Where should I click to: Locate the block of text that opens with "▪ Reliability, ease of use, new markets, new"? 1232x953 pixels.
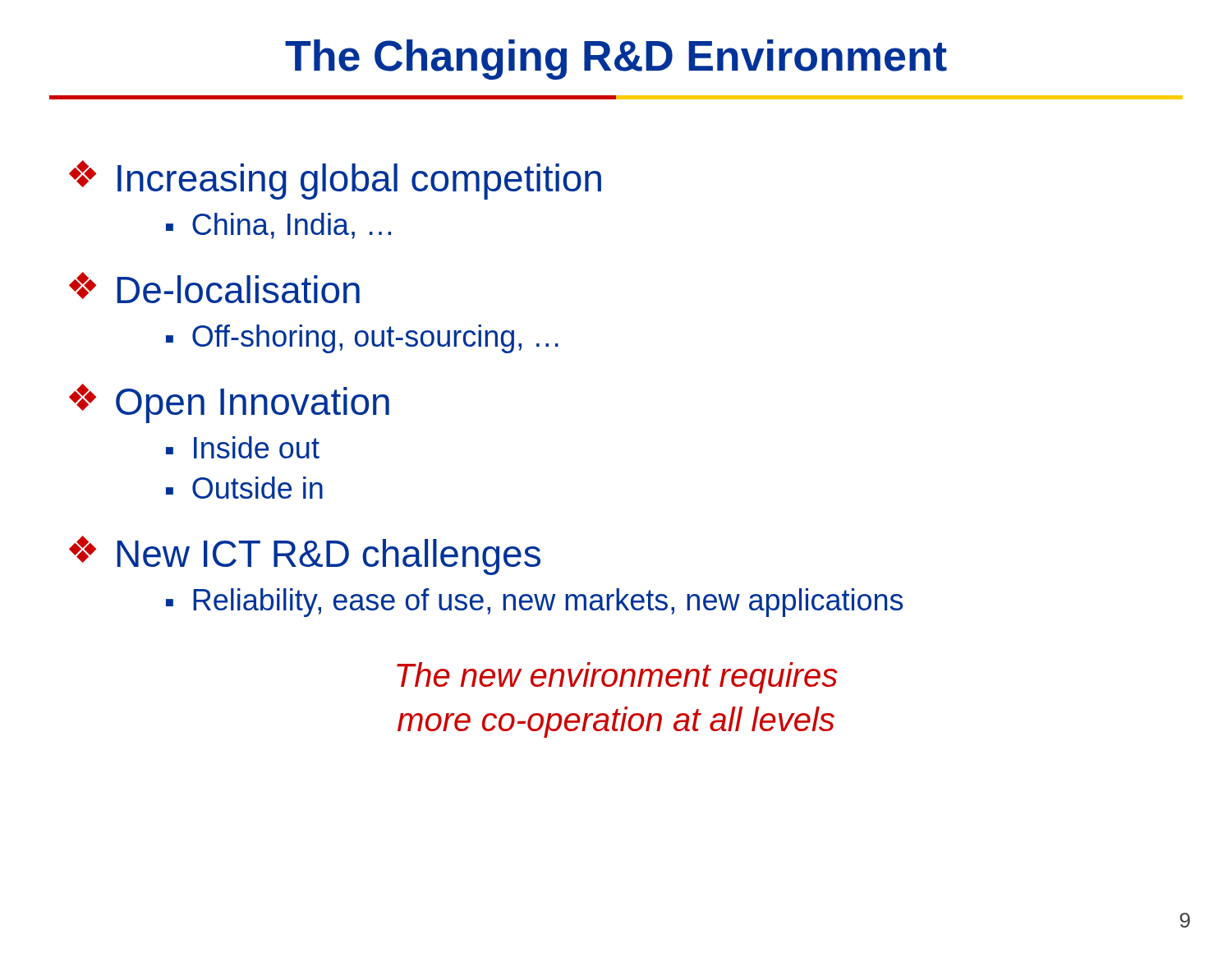tap(534, 601)
